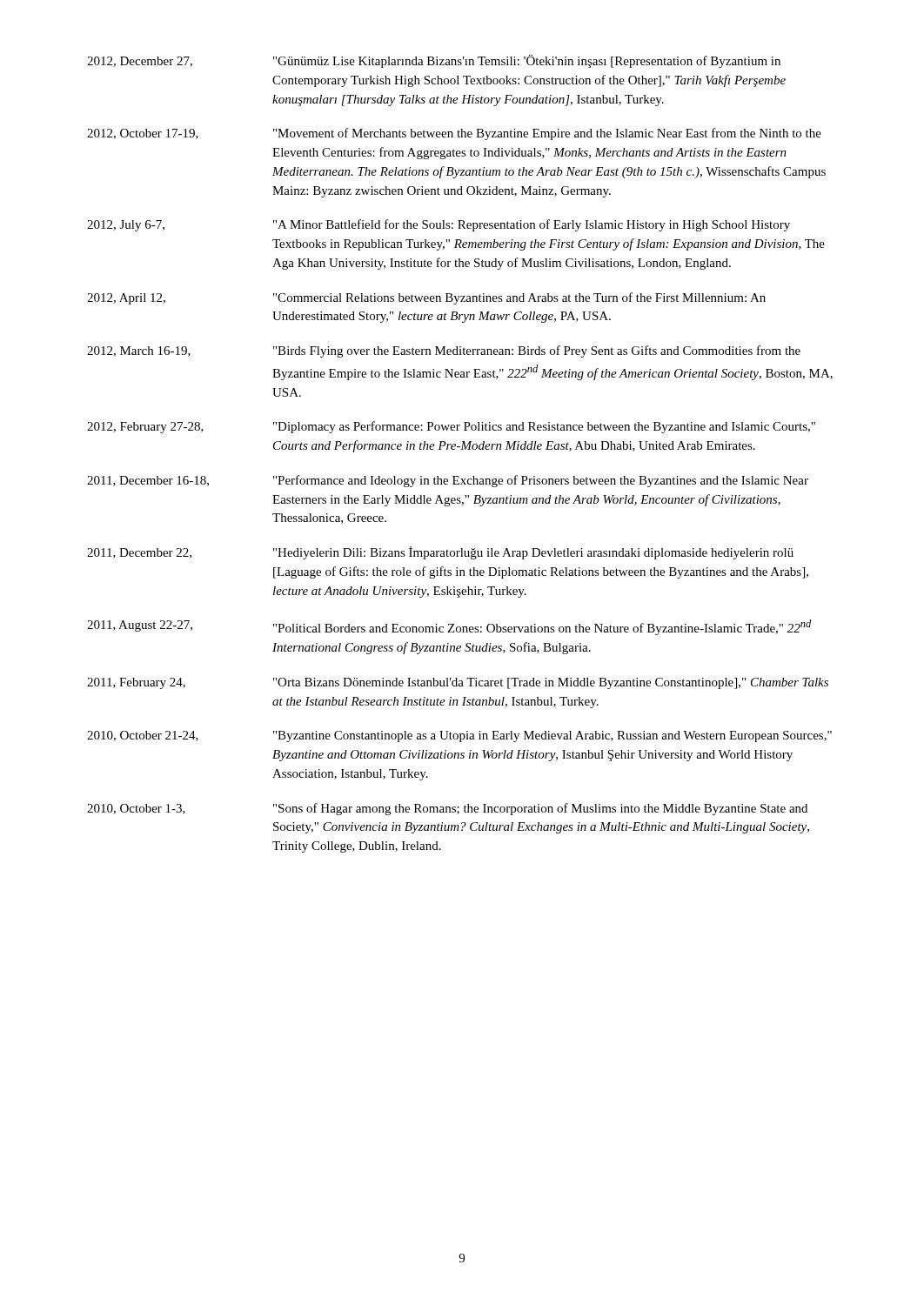Click on the passage starting "2012, April 12, "Commercial Relations"
This screenshot has height=1305, width=924.
click(x=462, y=307)
